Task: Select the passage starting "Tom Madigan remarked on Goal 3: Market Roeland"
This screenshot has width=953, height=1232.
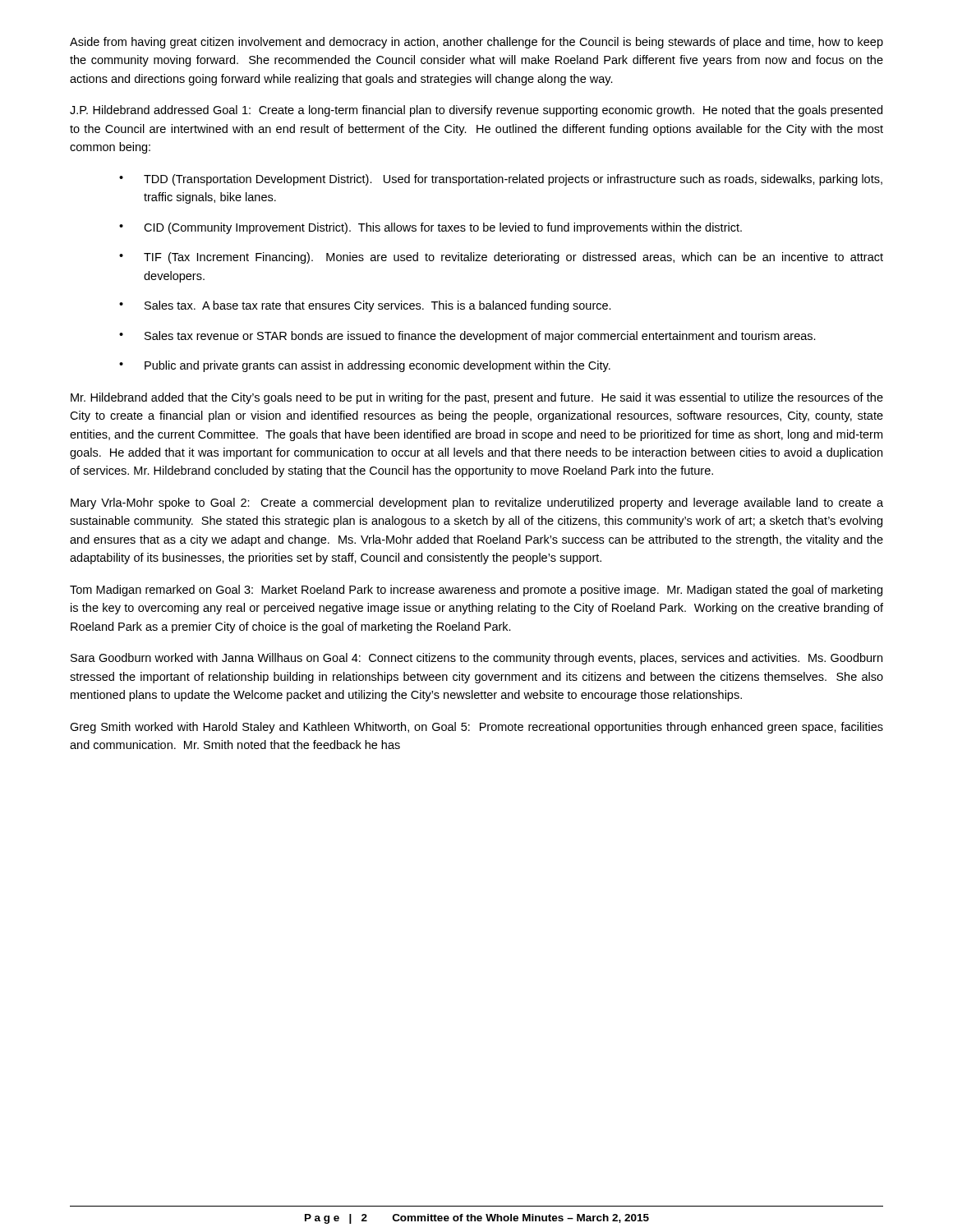Action: [476, 608]
